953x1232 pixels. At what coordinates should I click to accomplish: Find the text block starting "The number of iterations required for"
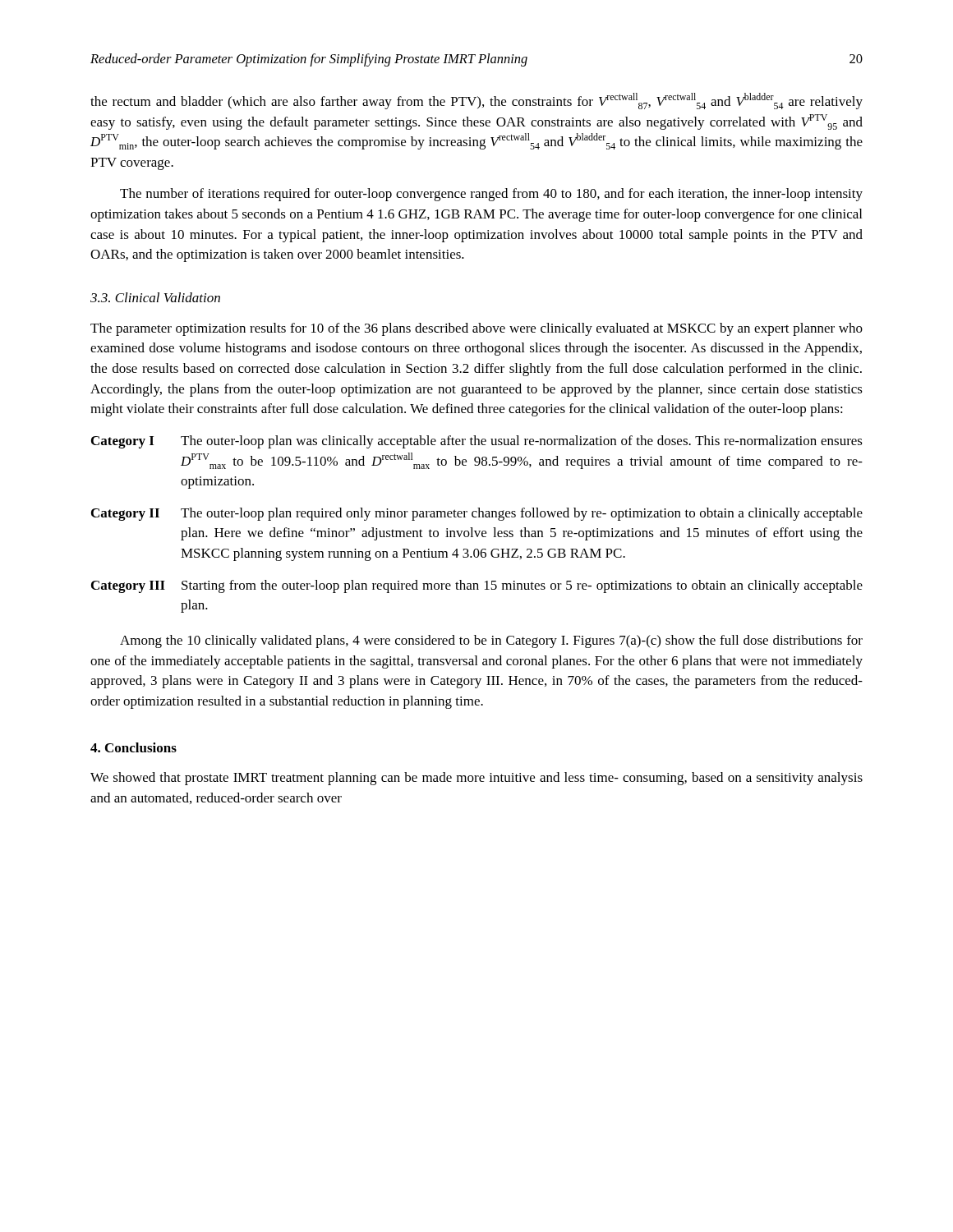click(476, 225)
